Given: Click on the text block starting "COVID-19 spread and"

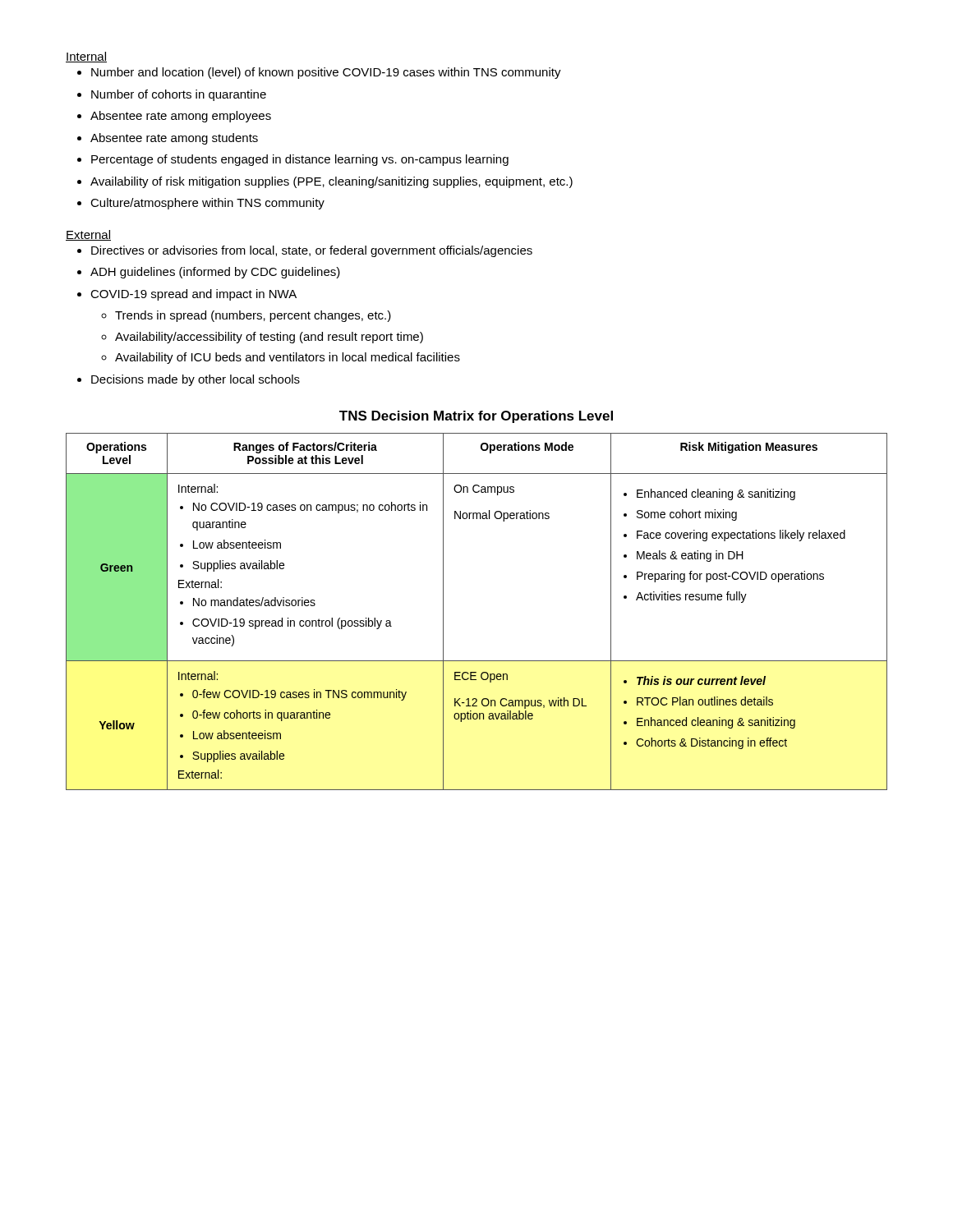Looking at the screenshot, I should 193,295.
